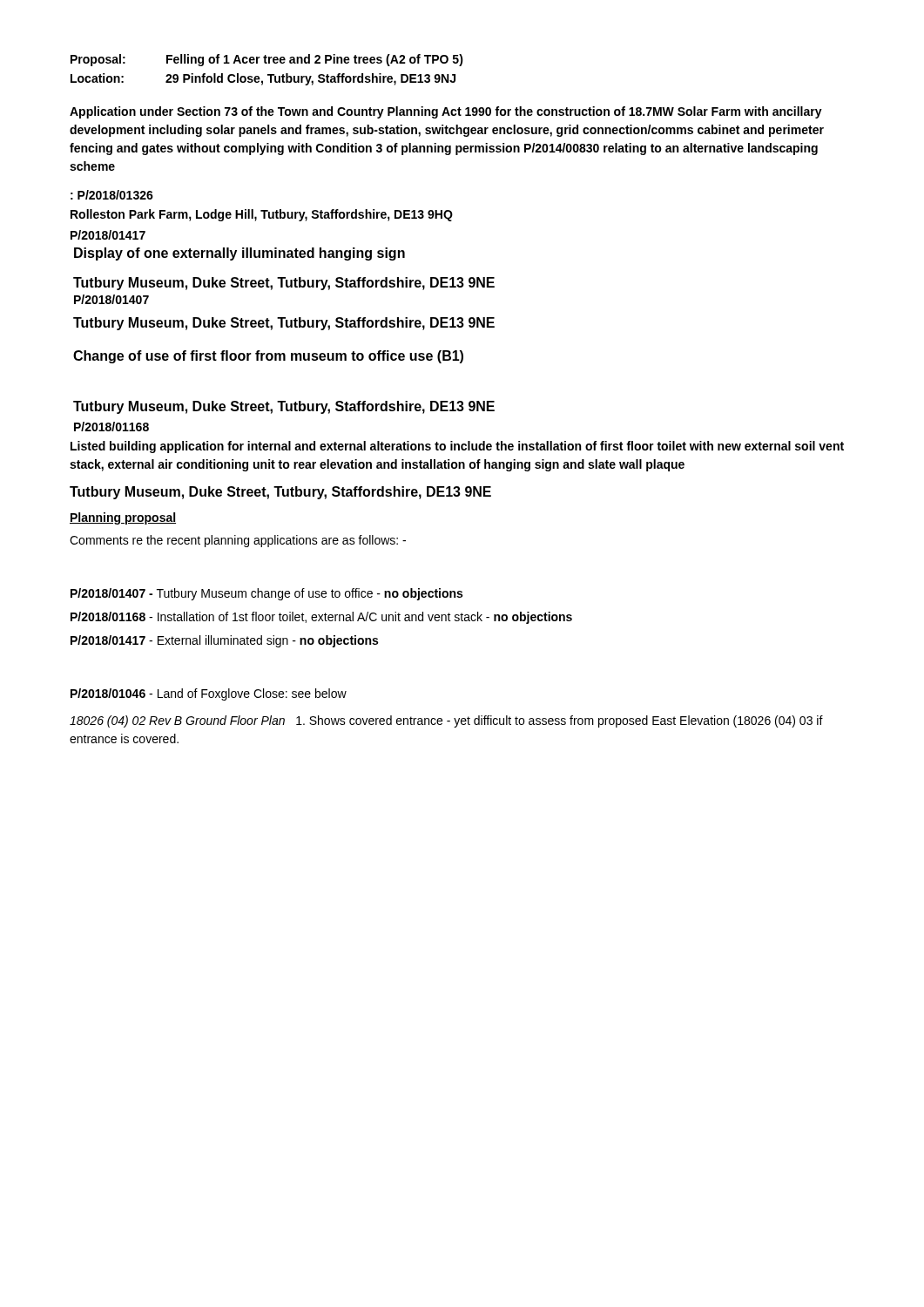
Task: Locate the block of text that opens with "18026 (04) 02 Rev B Ground Floor"
Action: pos(446,730)
